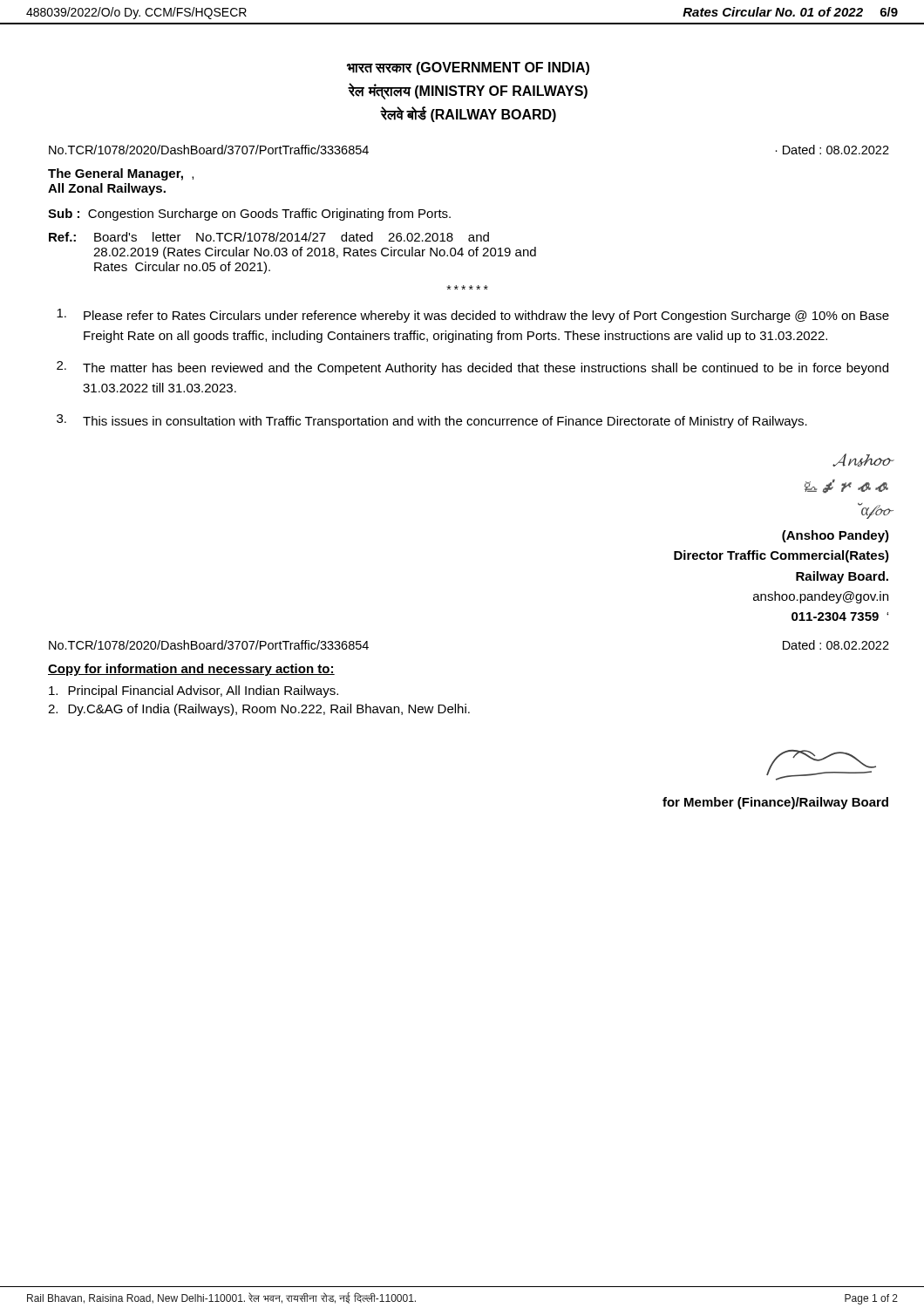
Task: Point to the passage starting "3. This issues in consultation with"
Action: pyautogui.click(x=469, y=420)
